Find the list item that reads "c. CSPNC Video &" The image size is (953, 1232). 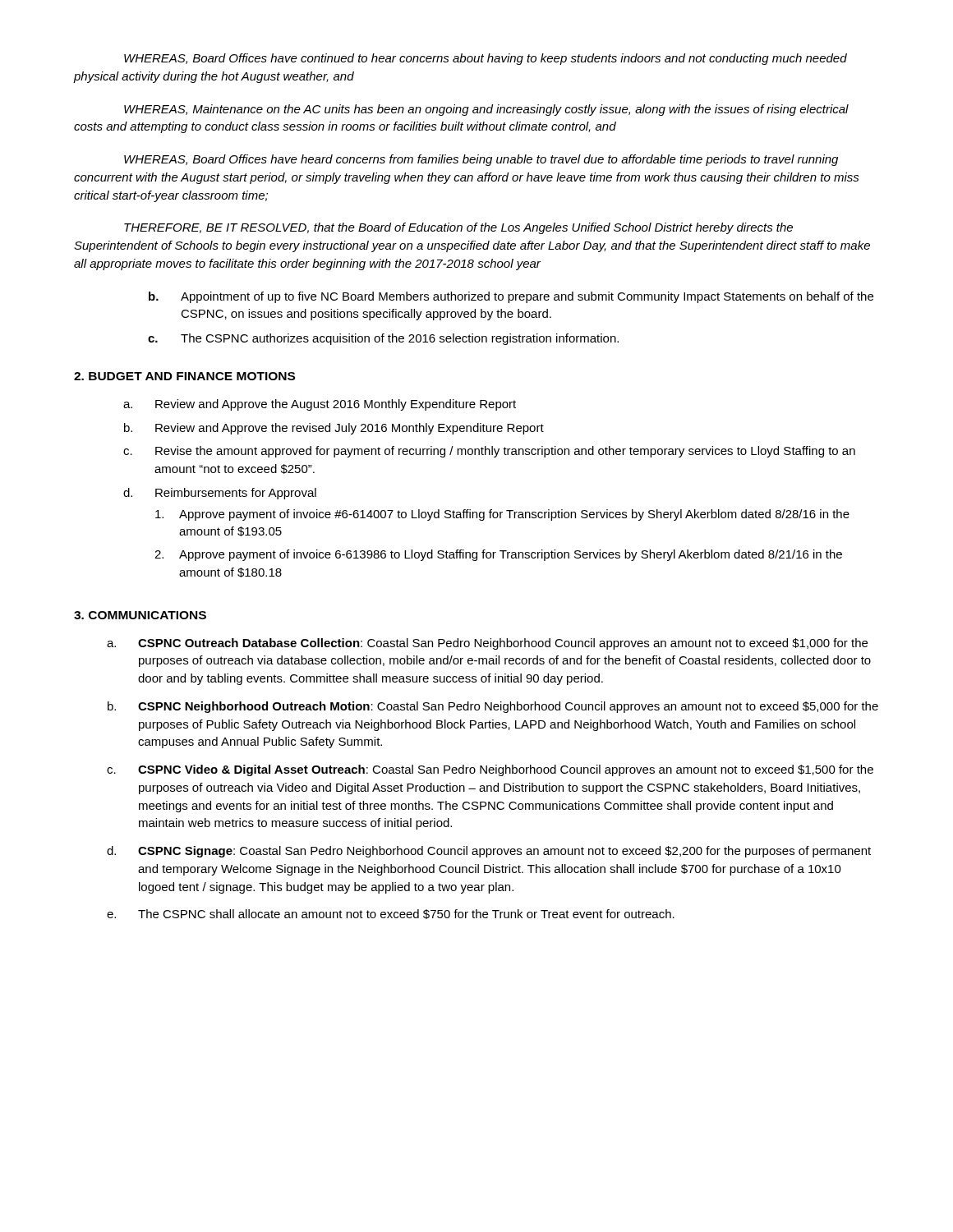click(x=493, y=796)
